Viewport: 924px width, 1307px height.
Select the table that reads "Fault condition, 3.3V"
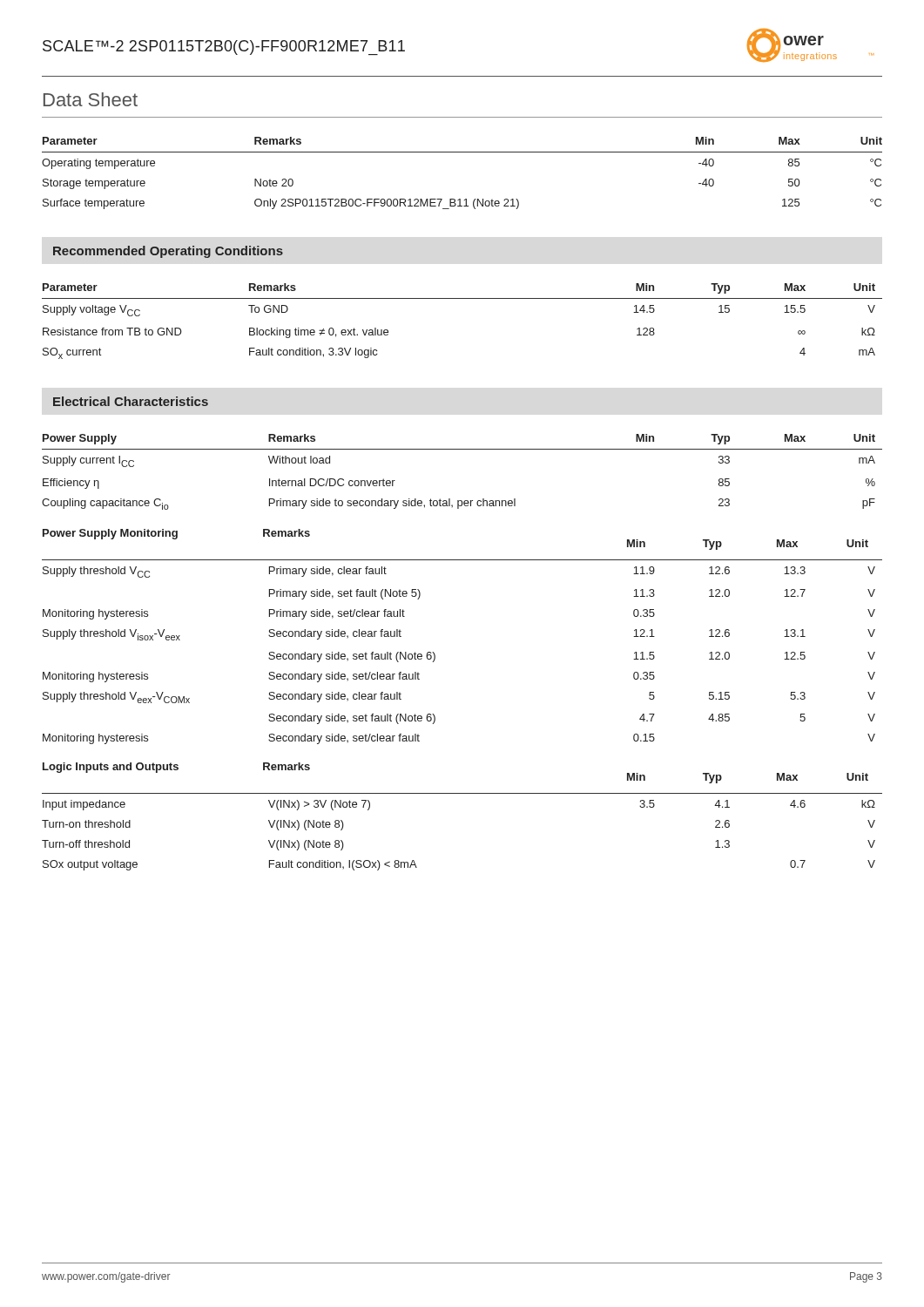pyautogui.click(x=462, y=320)
